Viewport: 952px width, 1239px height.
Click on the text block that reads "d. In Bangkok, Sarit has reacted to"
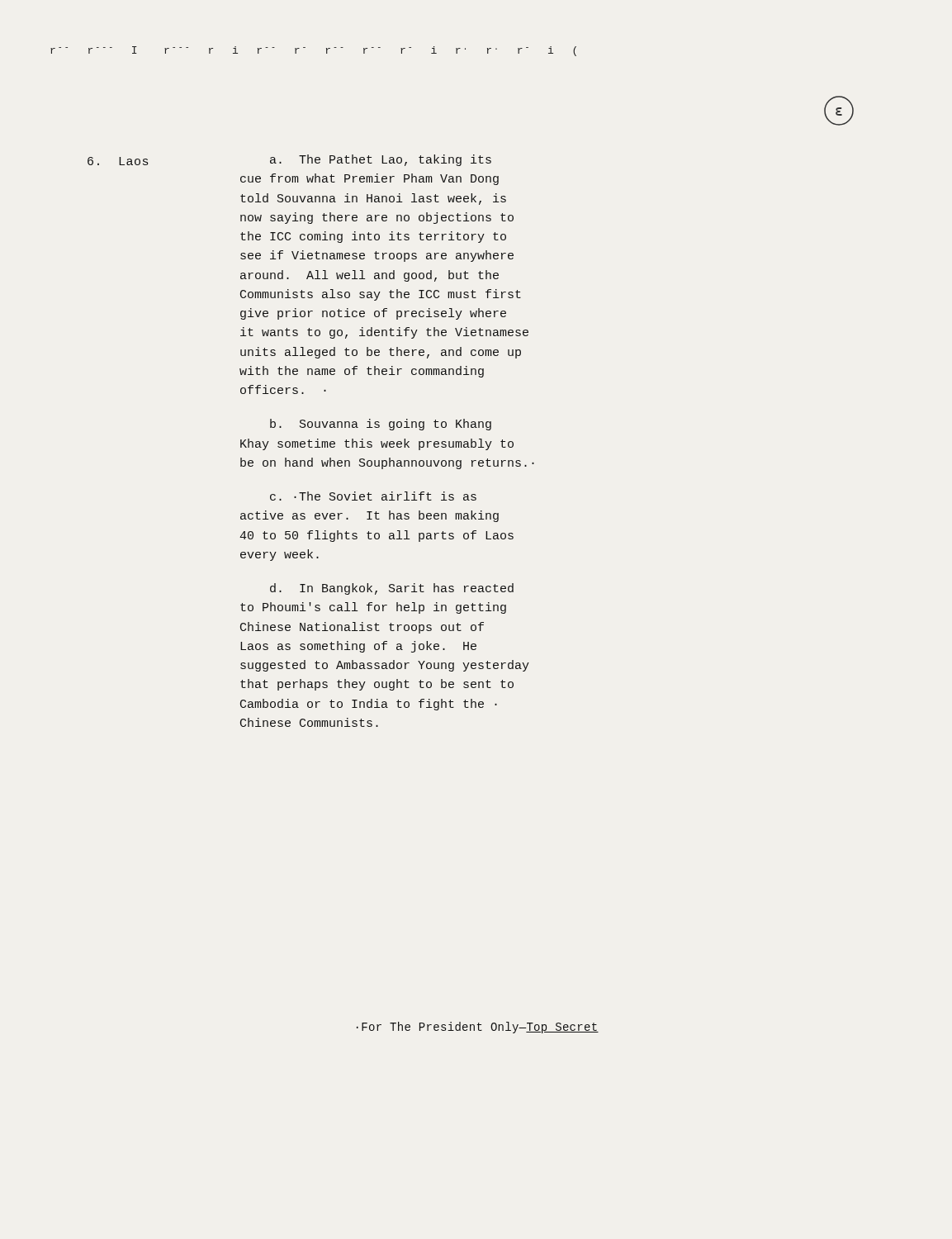pos(384,657)
